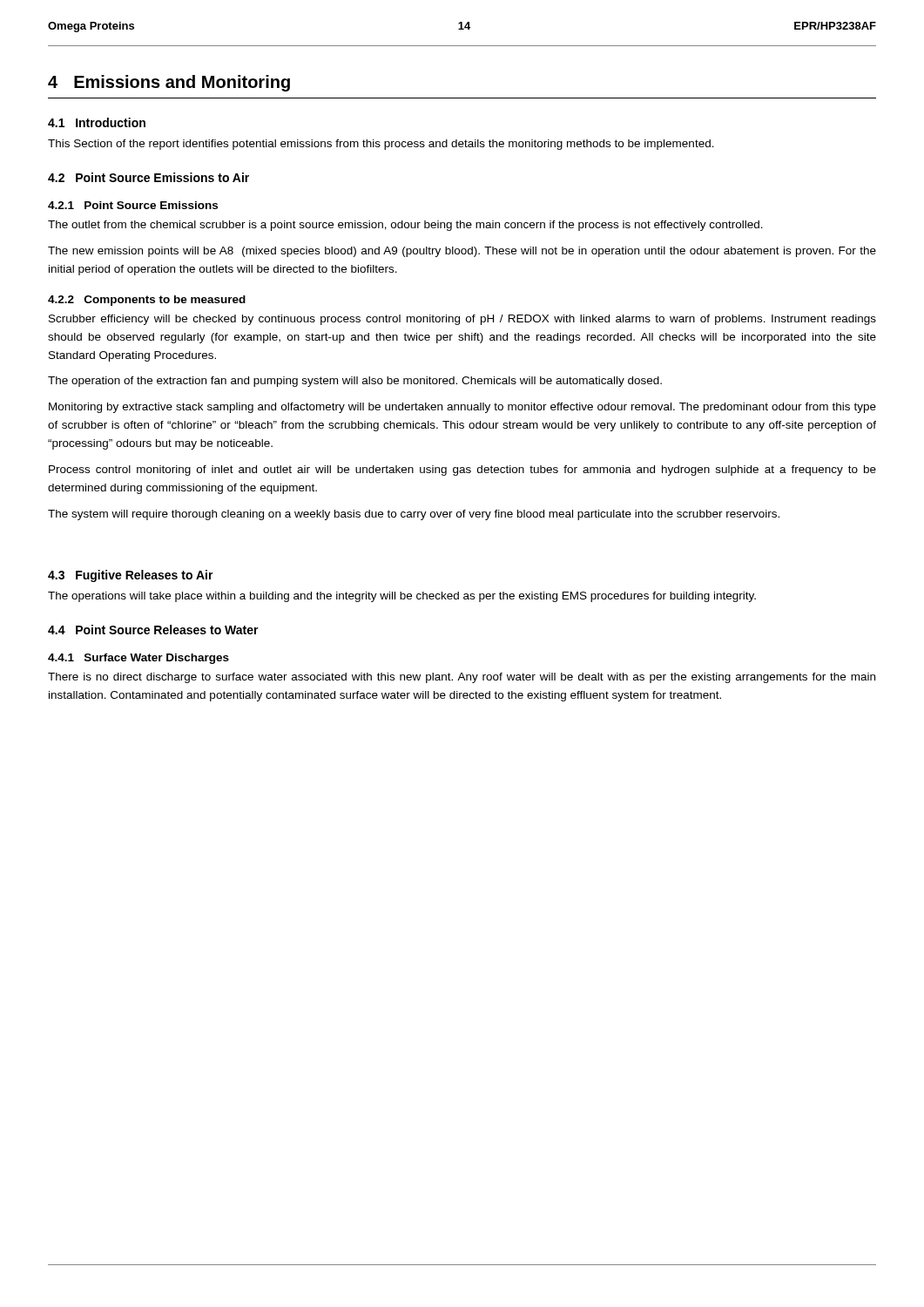Select the text block with the text "The operations will"

402,595
